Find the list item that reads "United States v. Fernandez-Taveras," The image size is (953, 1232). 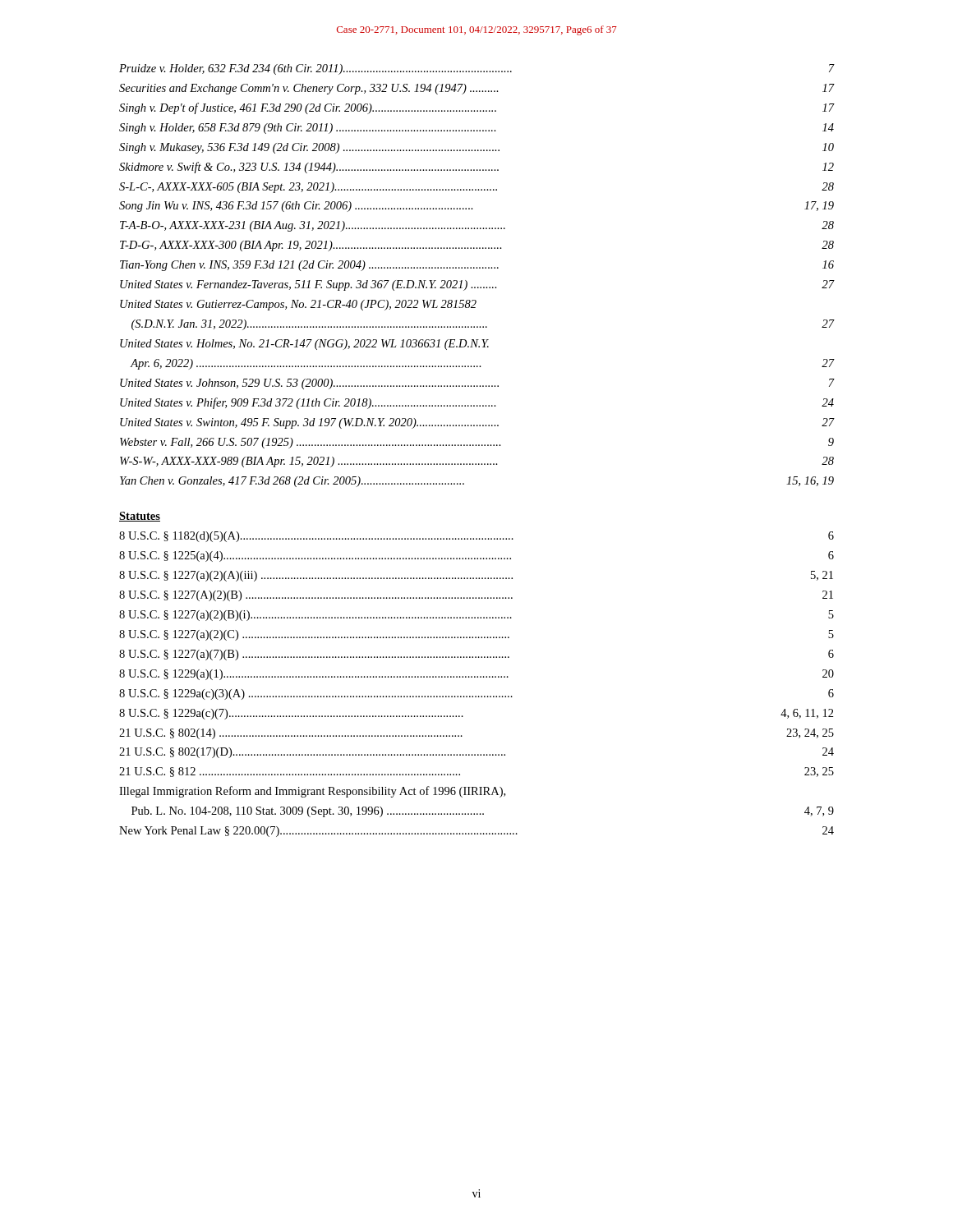(x=476, y=285)
